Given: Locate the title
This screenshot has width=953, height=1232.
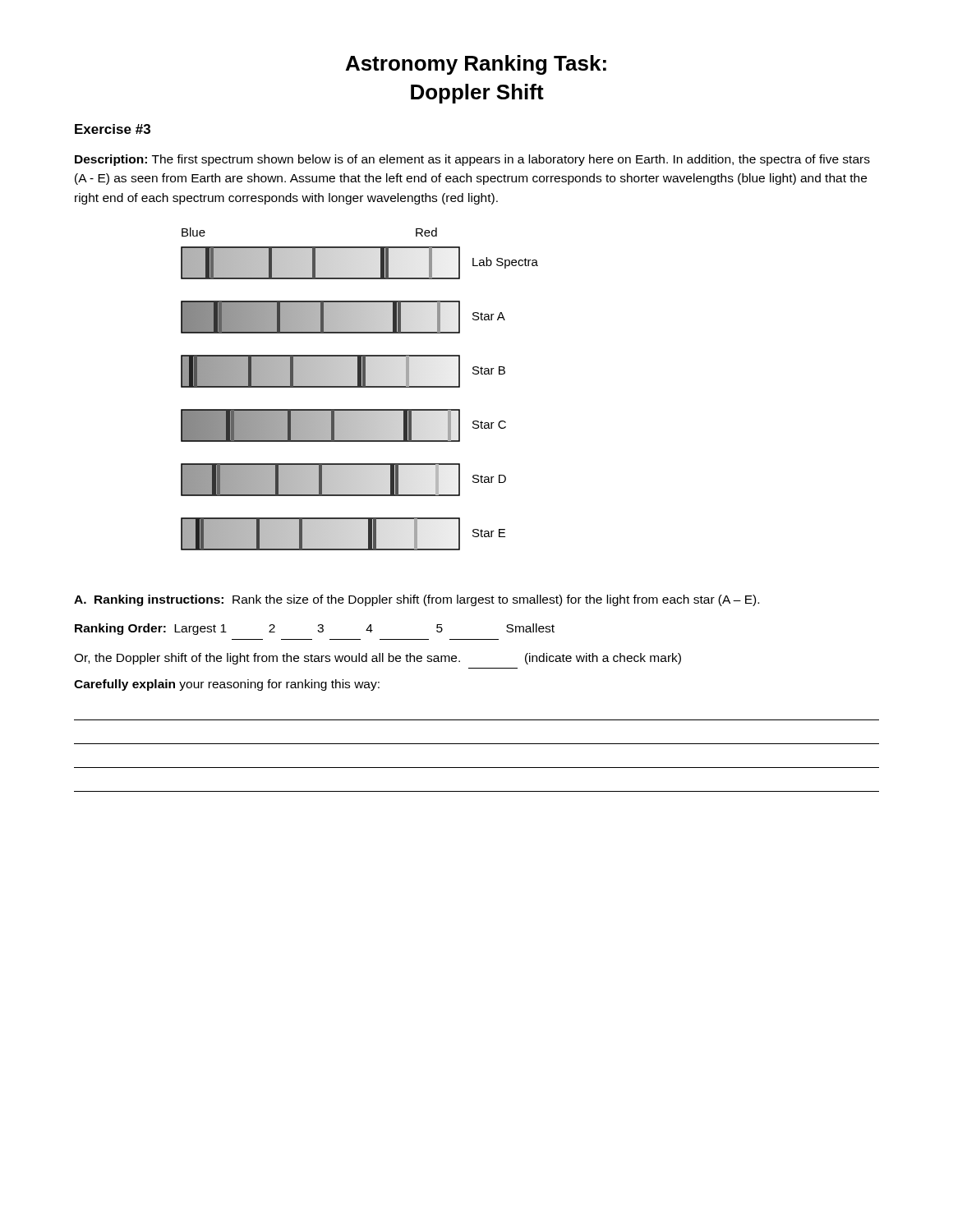Looking at the screenshot, I should 476,78.
